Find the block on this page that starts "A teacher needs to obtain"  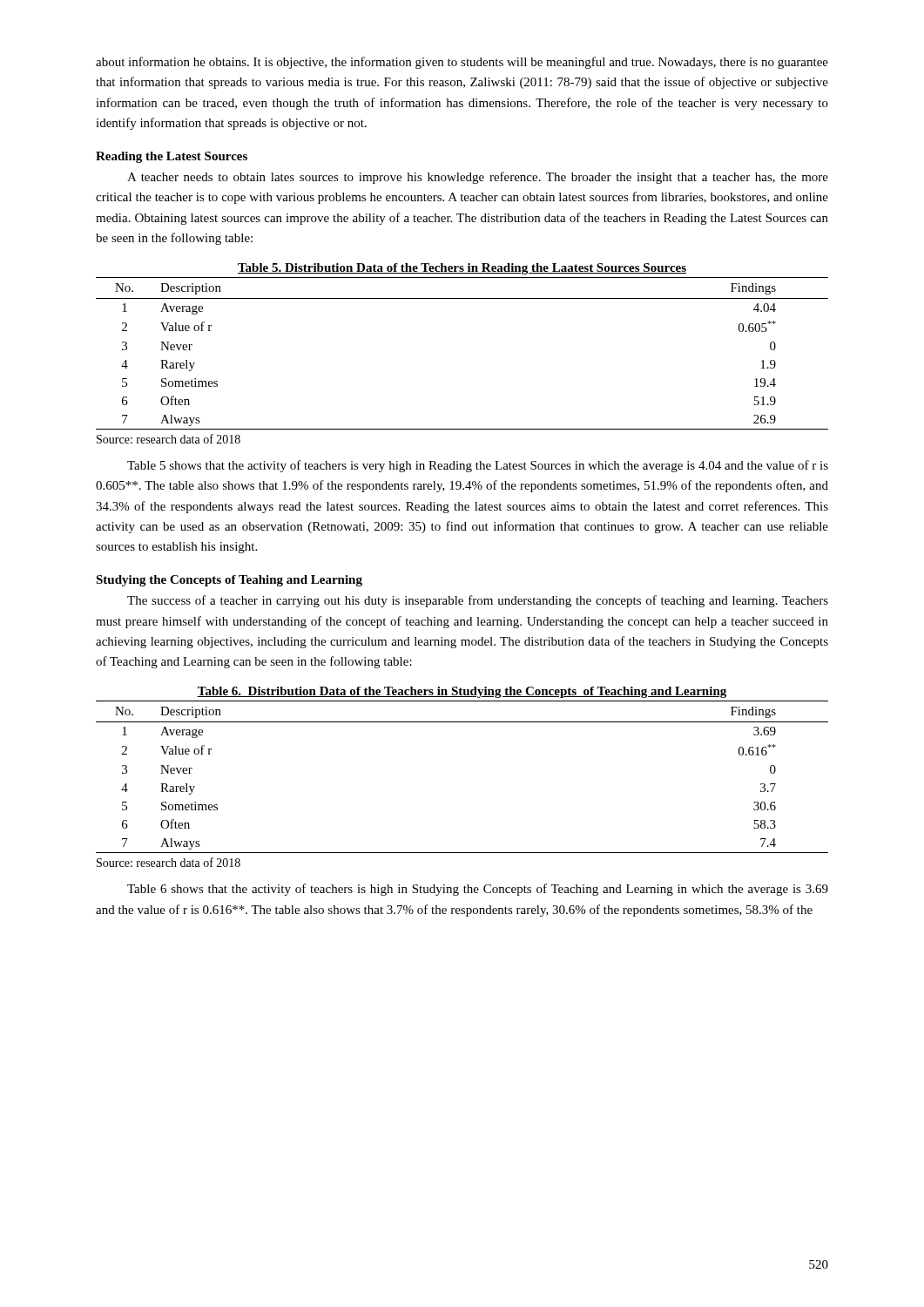(462, 207)
